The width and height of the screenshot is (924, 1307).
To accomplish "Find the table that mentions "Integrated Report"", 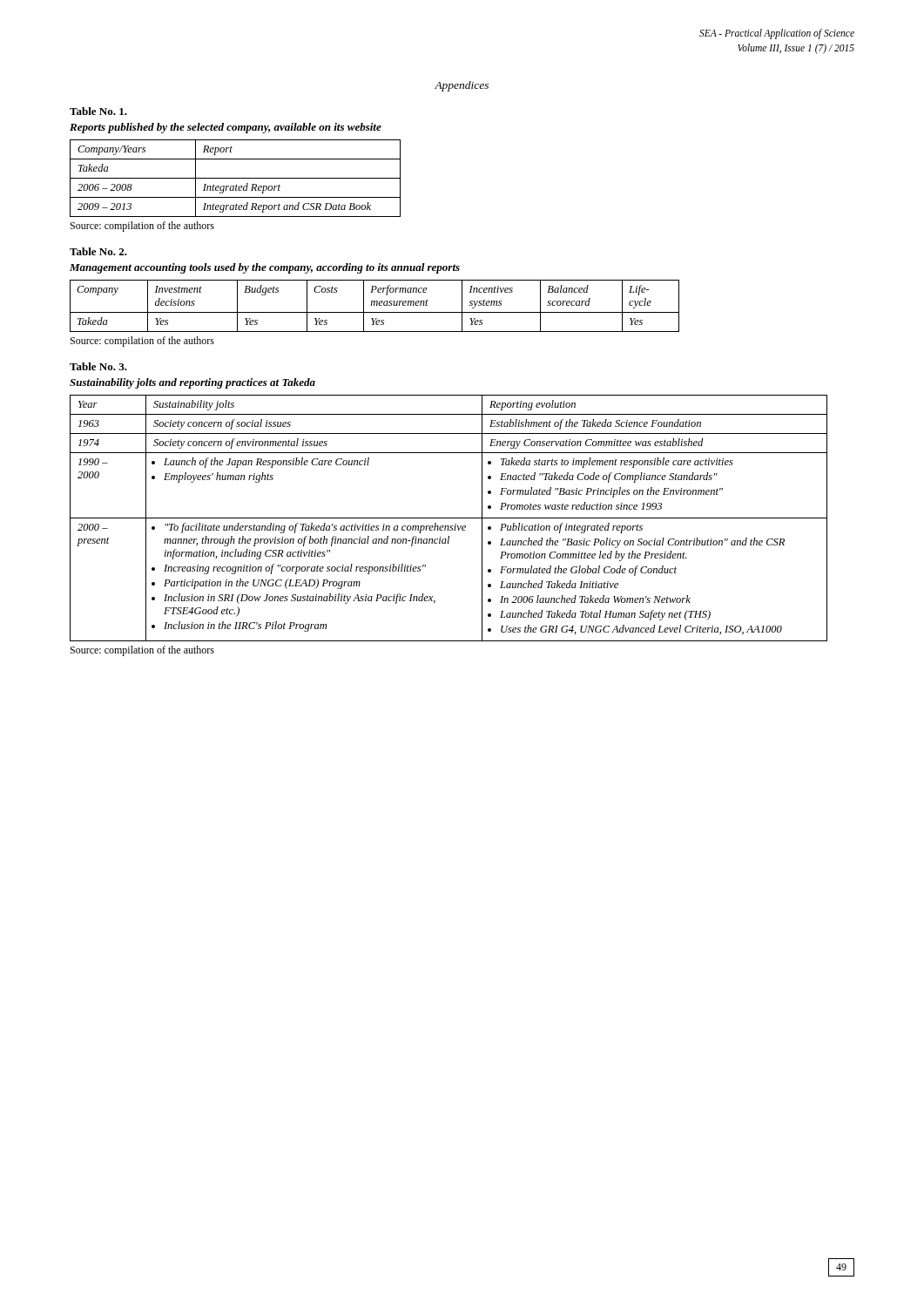I will pos(462,178).
